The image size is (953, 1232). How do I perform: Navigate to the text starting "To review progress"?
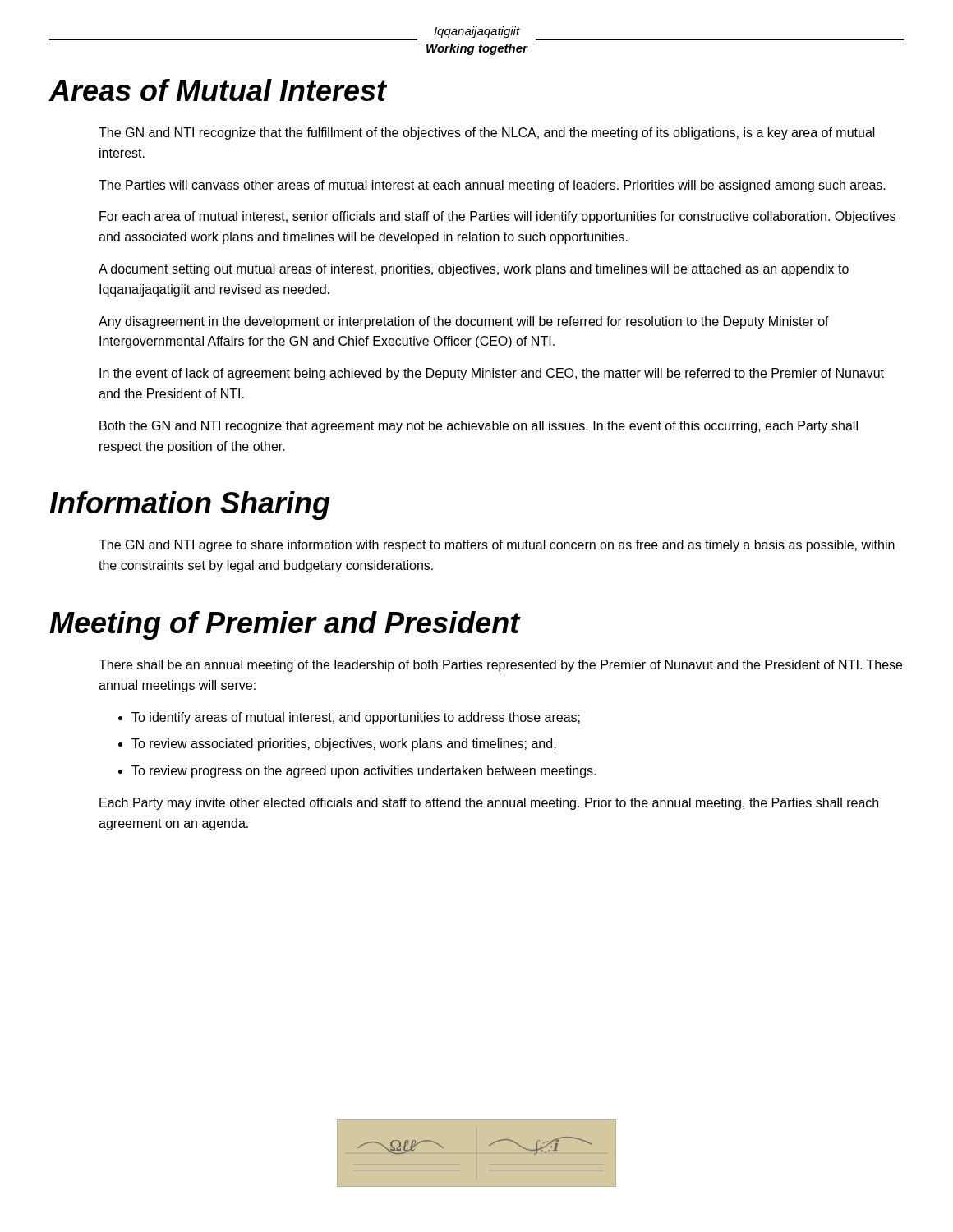pyautogui.click(x=364, y=771)
